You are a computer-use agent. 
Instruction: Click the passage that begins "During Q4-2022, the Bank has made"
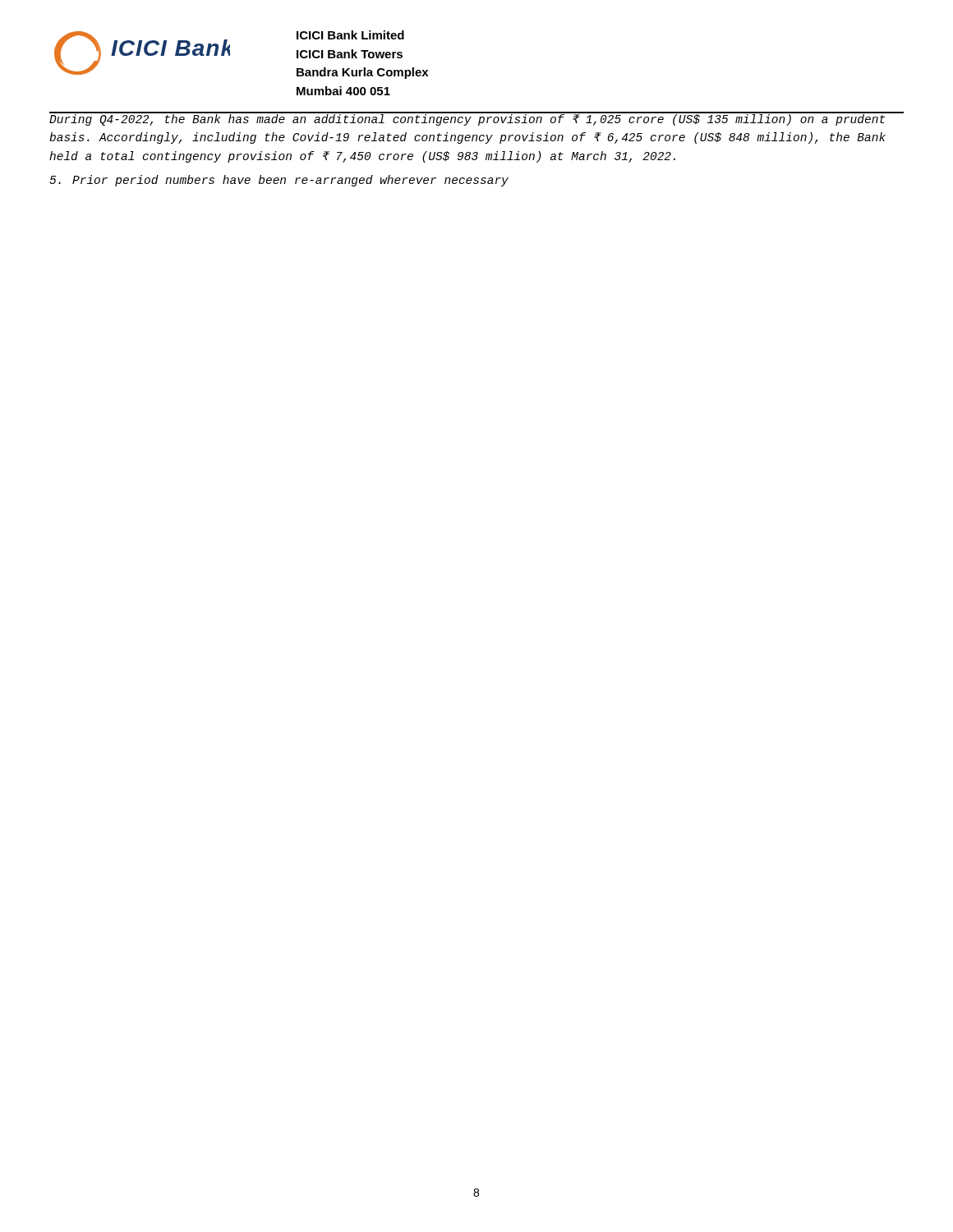tap(467, 138)
